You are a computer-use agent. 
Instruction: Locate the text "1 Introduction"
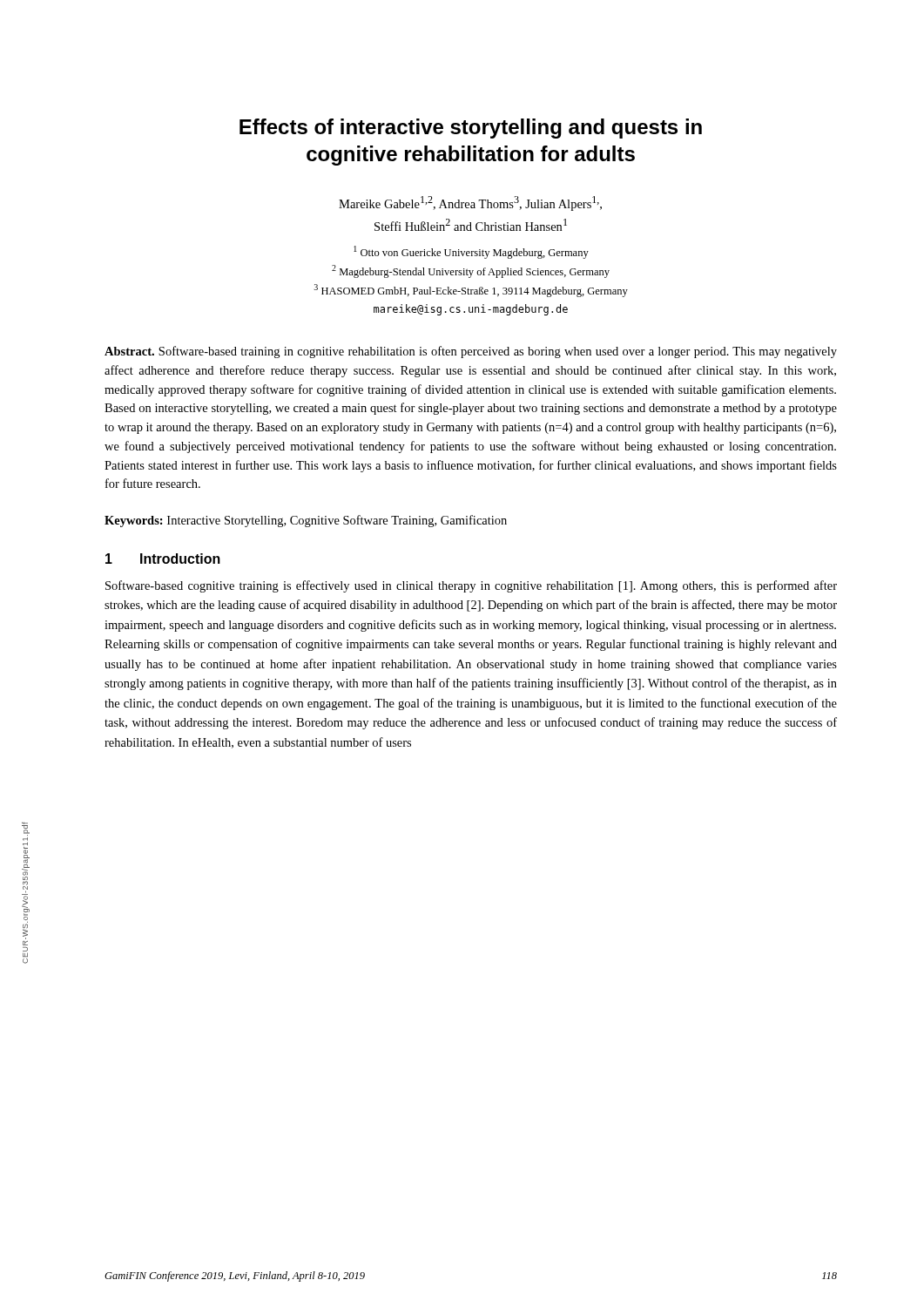click(x=163, y=559)
